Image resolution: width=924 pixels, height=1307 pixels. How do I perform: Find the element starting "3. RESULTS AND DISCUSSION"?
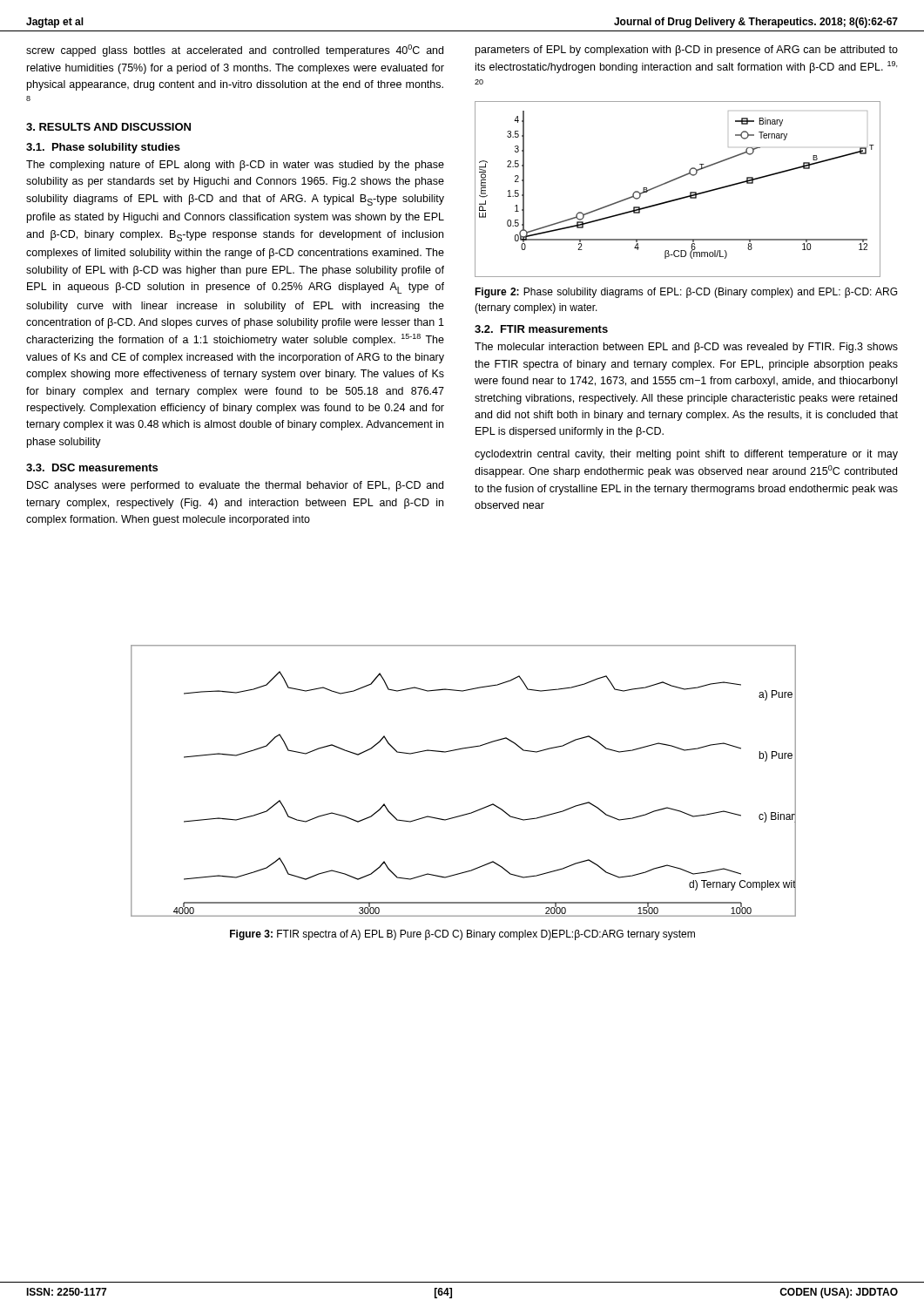[x=109, y=127]
